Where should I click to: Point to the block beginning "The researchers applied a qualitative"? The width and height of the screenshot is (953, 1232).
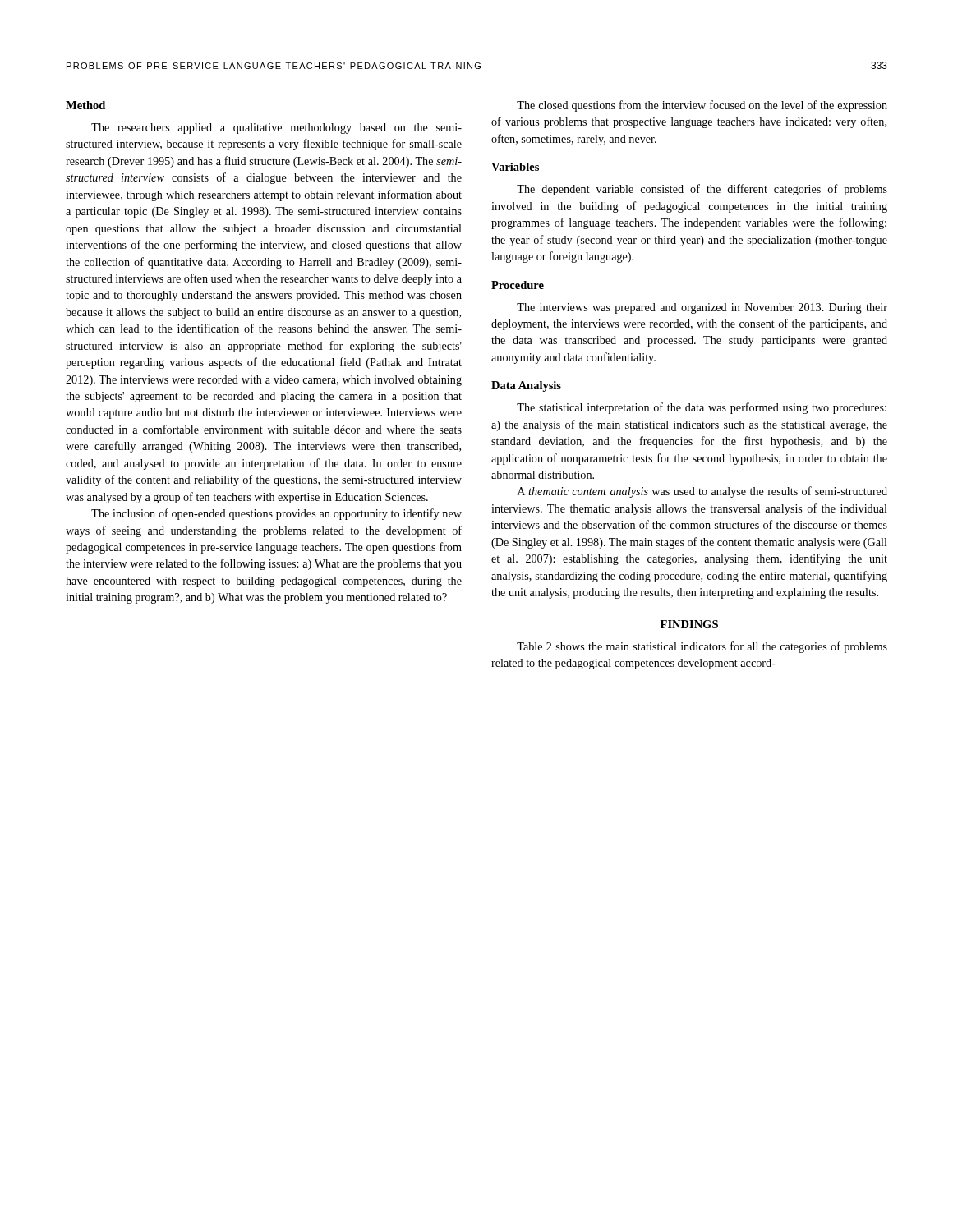coord(264,363)
